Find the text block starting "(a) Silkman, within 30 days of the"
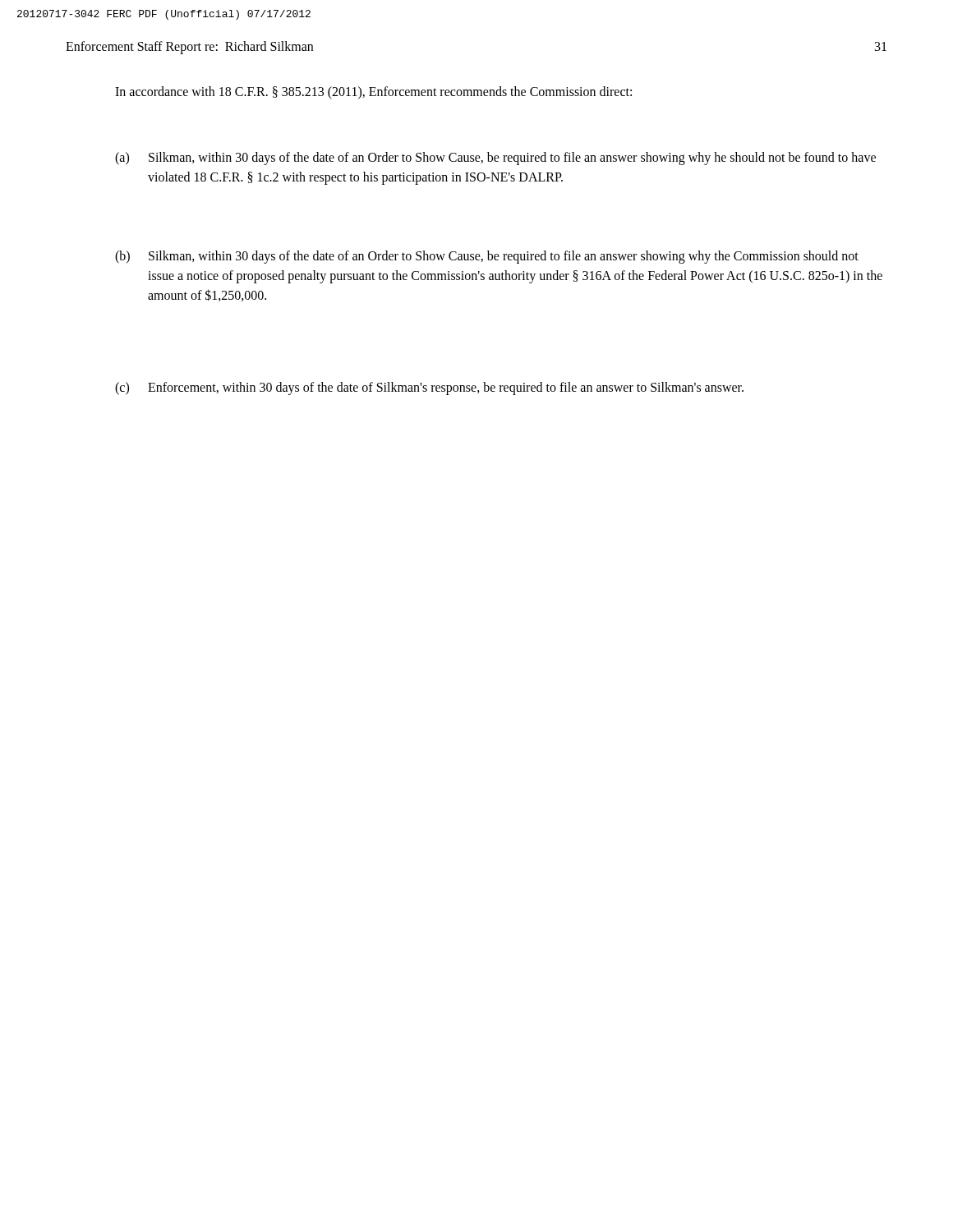This screenshot has width=953, height=1232. 476,168
